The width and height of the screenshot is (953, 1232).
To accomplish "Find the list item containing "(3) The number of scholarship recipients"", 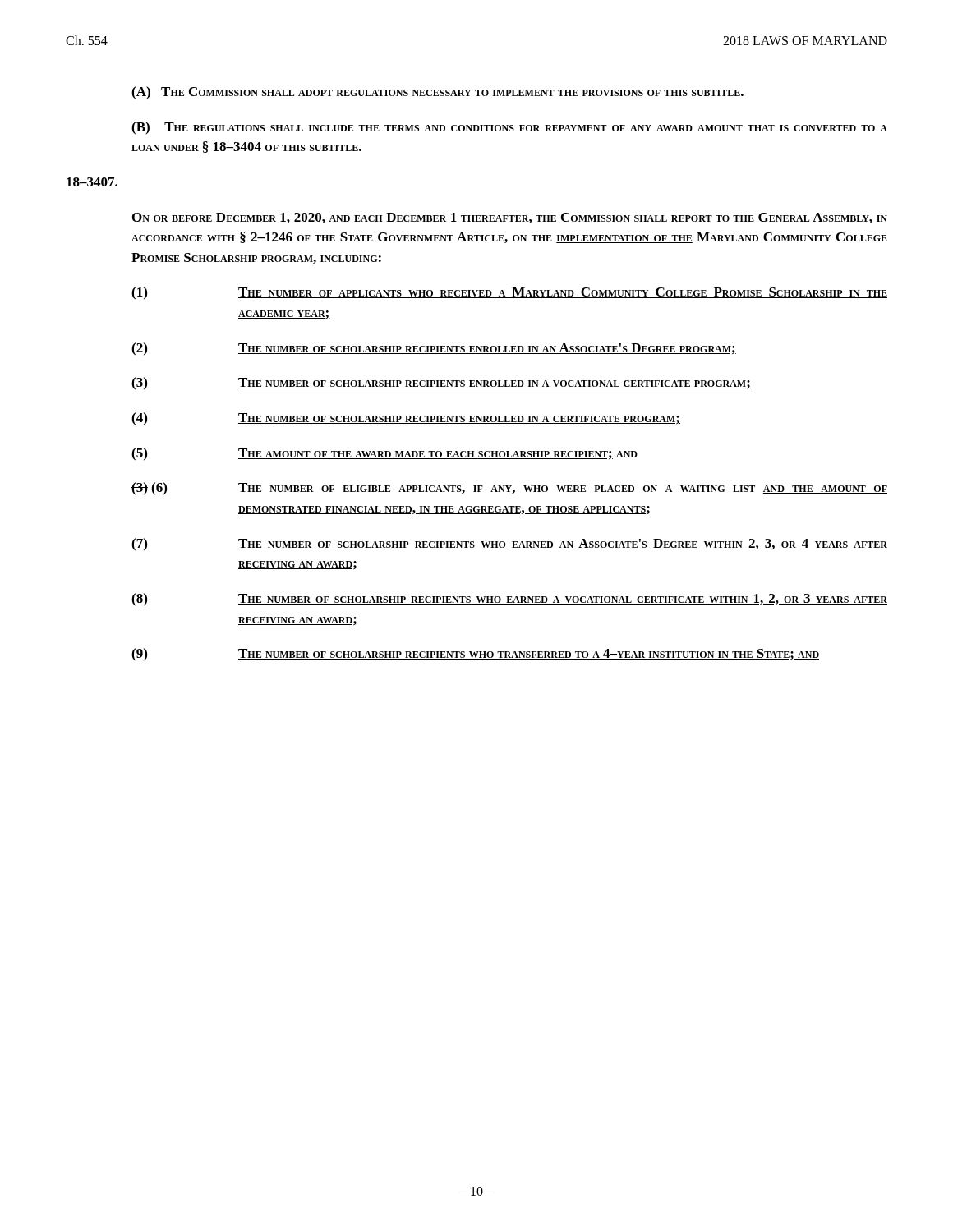I will tap(476, 383).
